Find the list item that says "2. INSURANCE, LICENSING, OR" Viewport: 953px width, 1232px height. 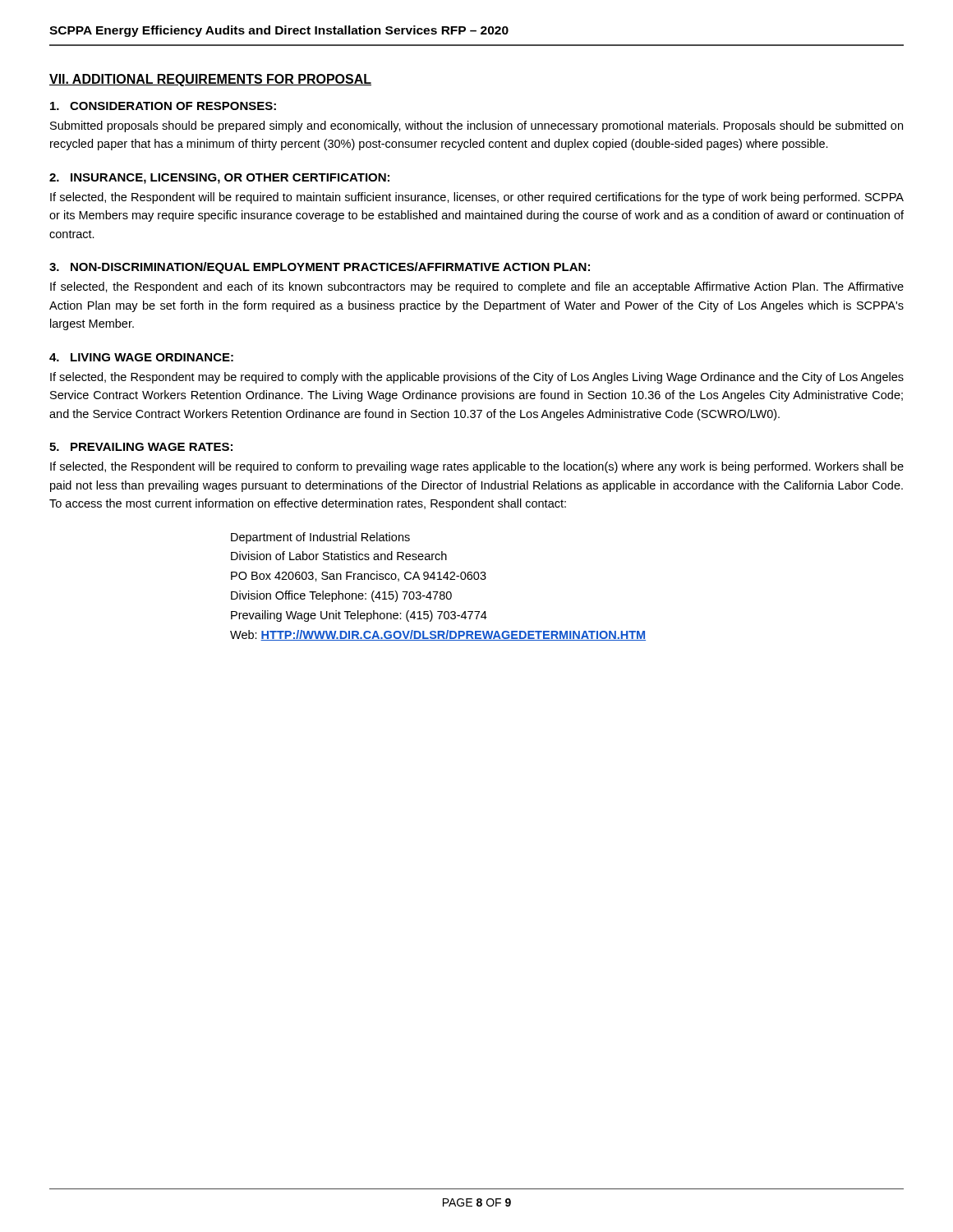pyautogui.click(x=476, y=207)
